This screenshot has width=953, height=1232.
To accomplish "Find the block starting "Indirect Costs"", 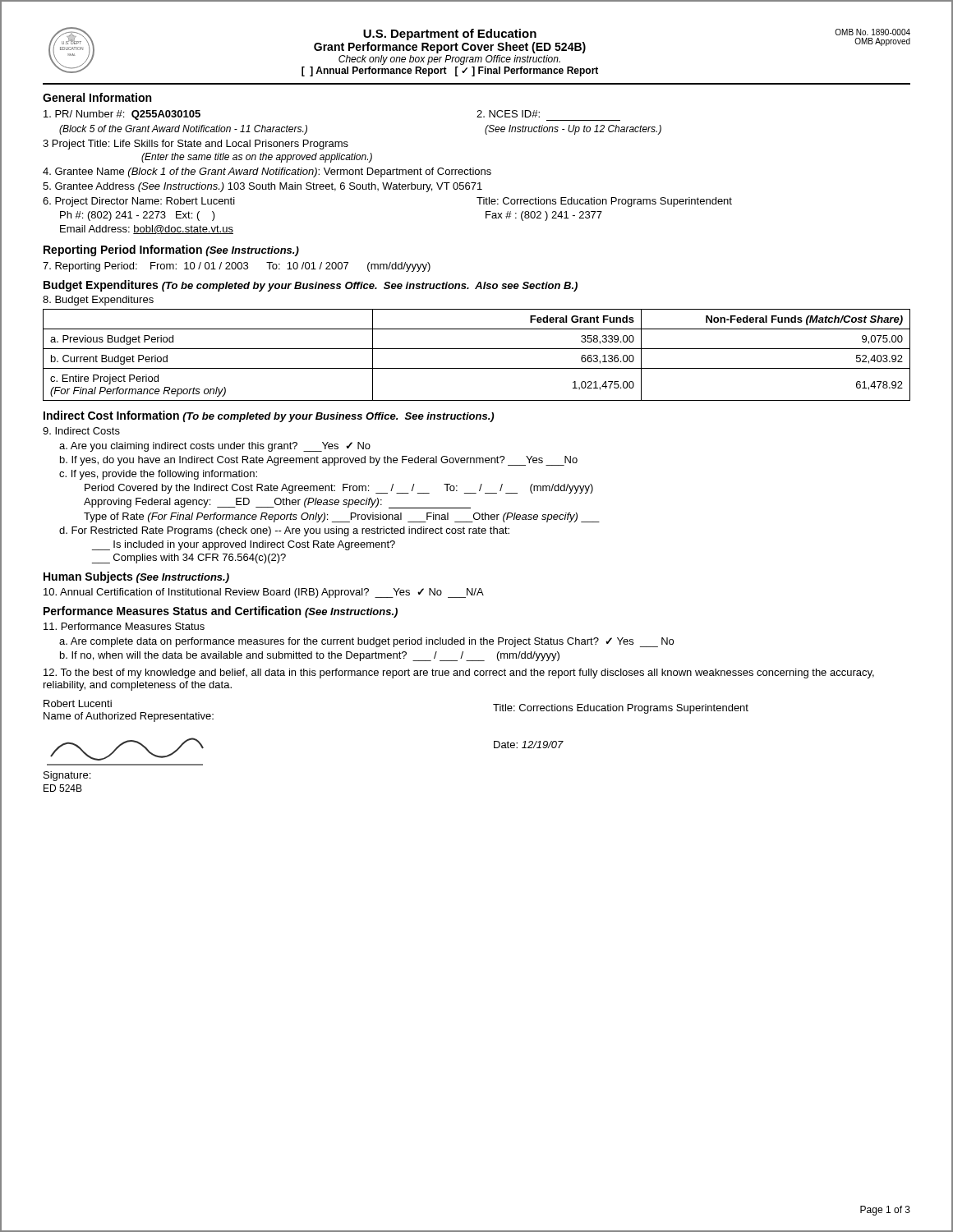I will 81,431.
